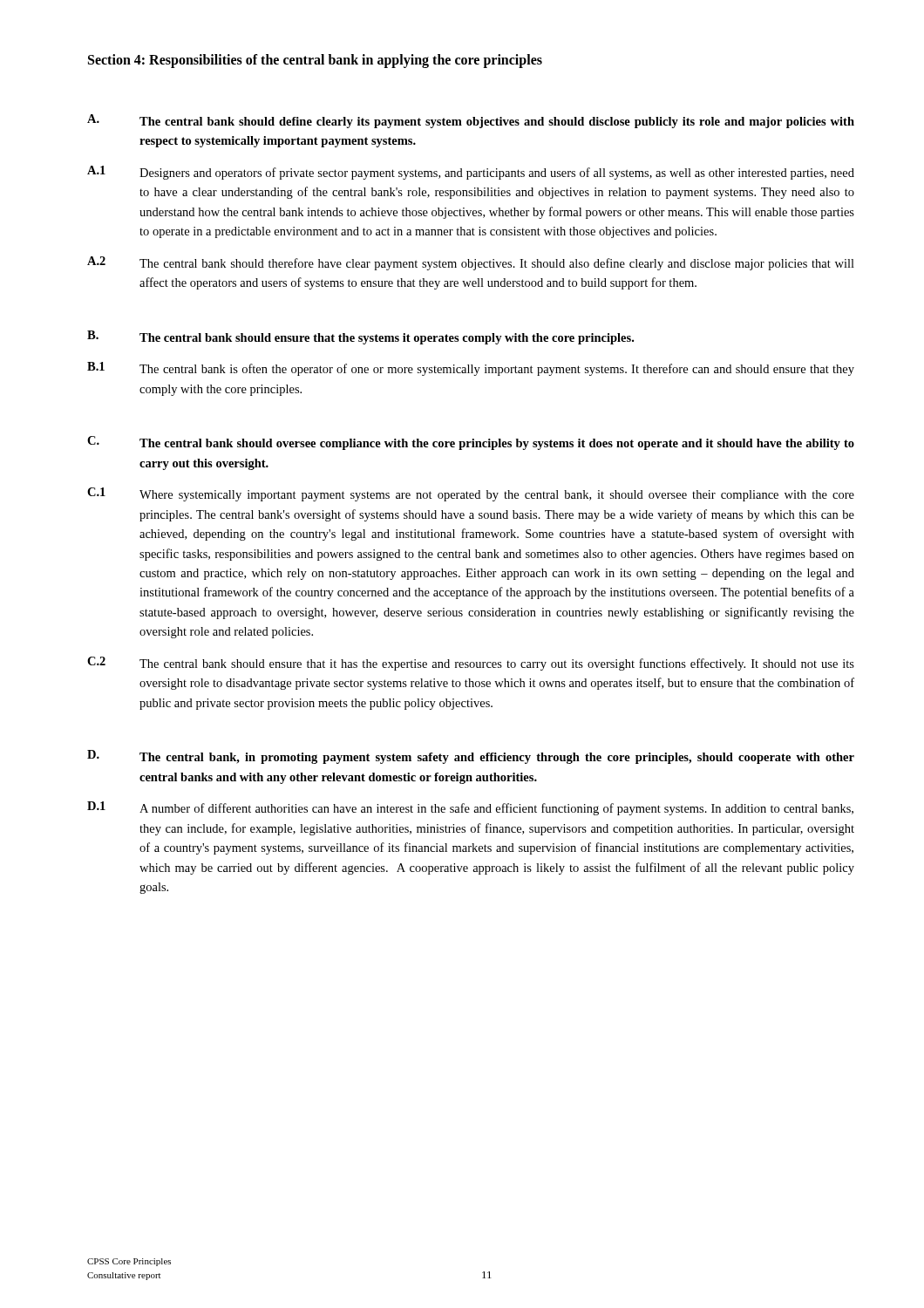
Task: Point to the region starting "A. The central bank should define clearly"
Action: [471, 131]
